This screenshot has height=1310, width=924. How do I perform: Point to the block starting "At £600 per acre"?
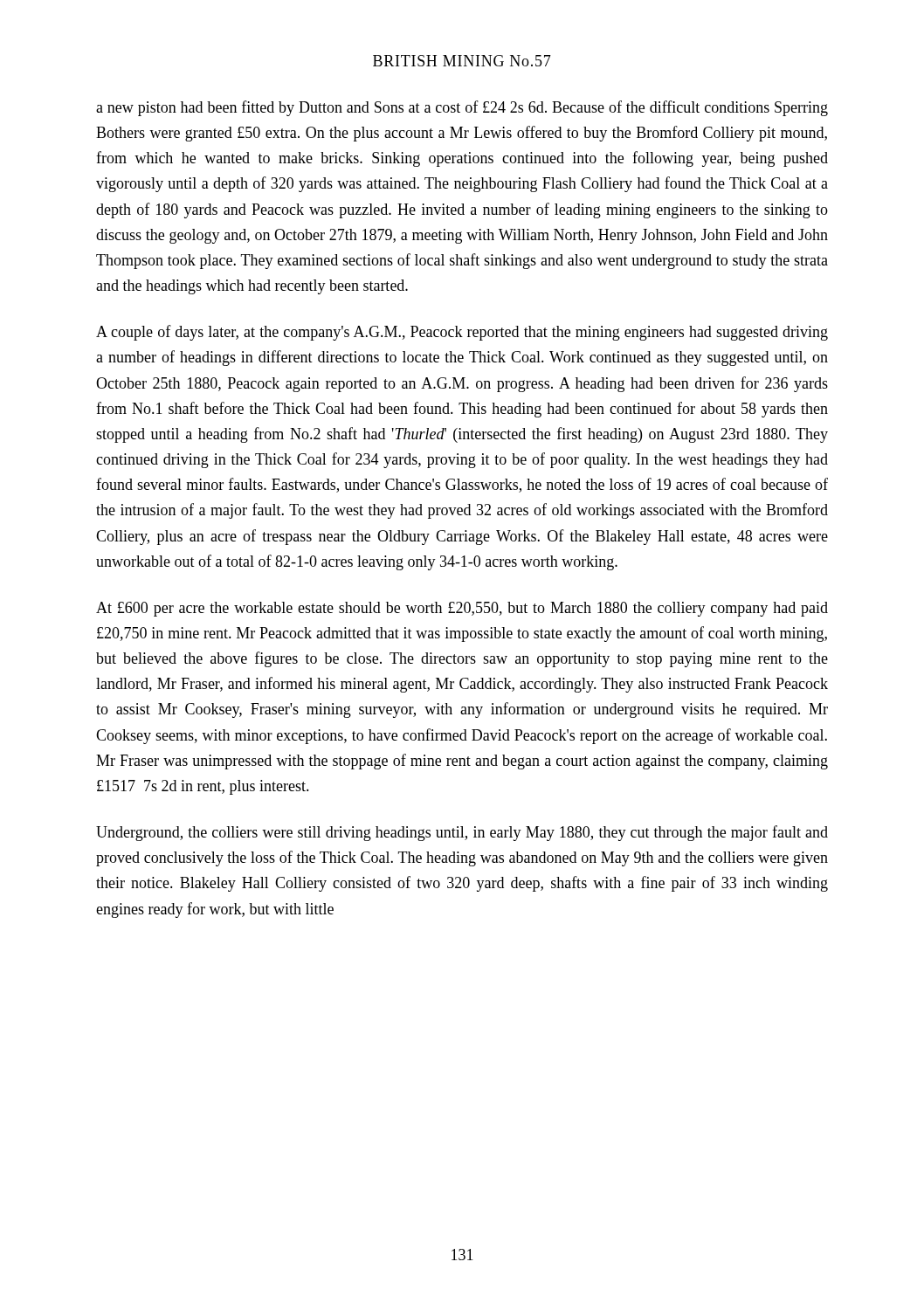coord(462,697)
